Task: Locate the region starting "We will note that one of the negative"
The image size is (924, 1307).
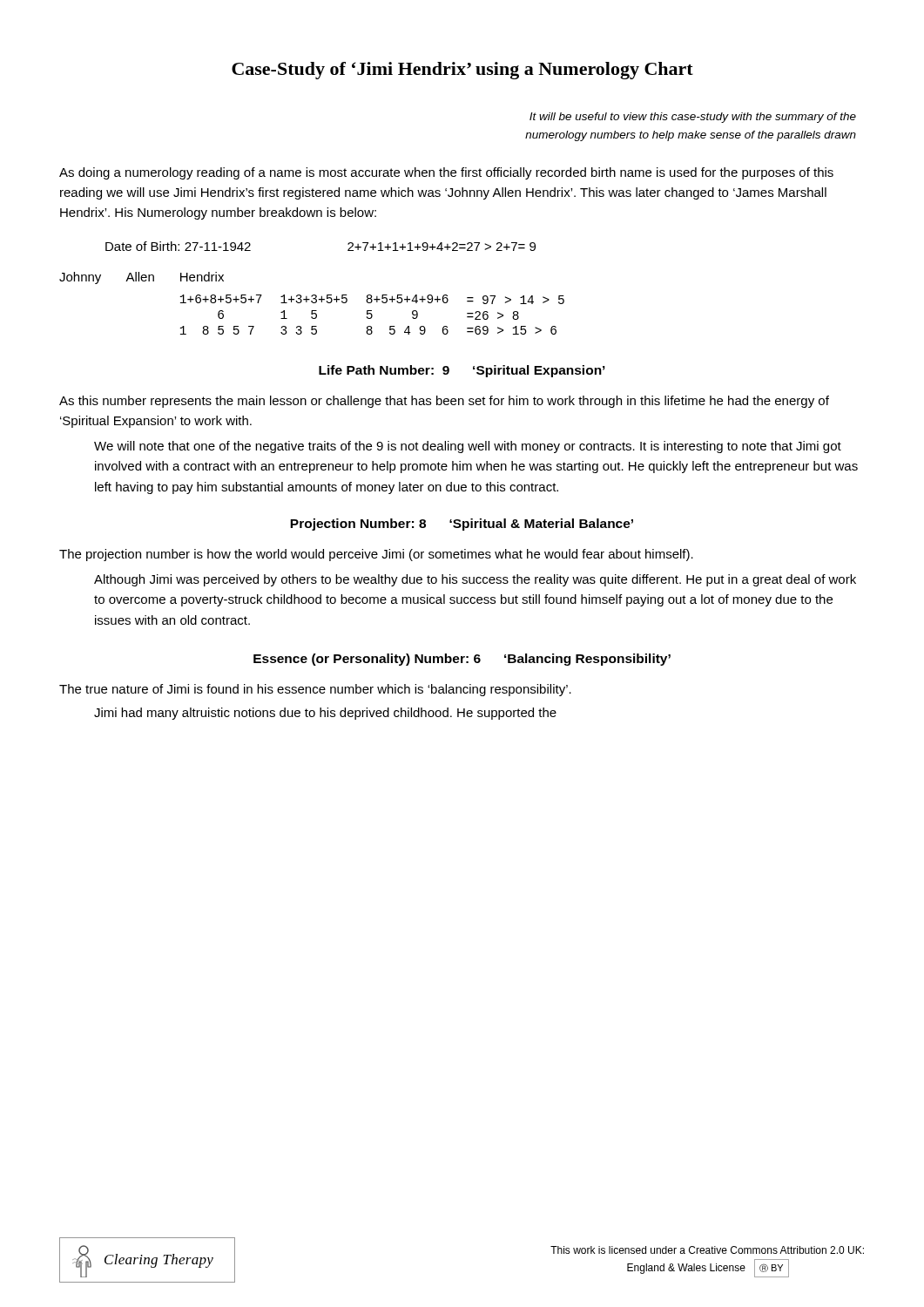Action: (479, 466)
